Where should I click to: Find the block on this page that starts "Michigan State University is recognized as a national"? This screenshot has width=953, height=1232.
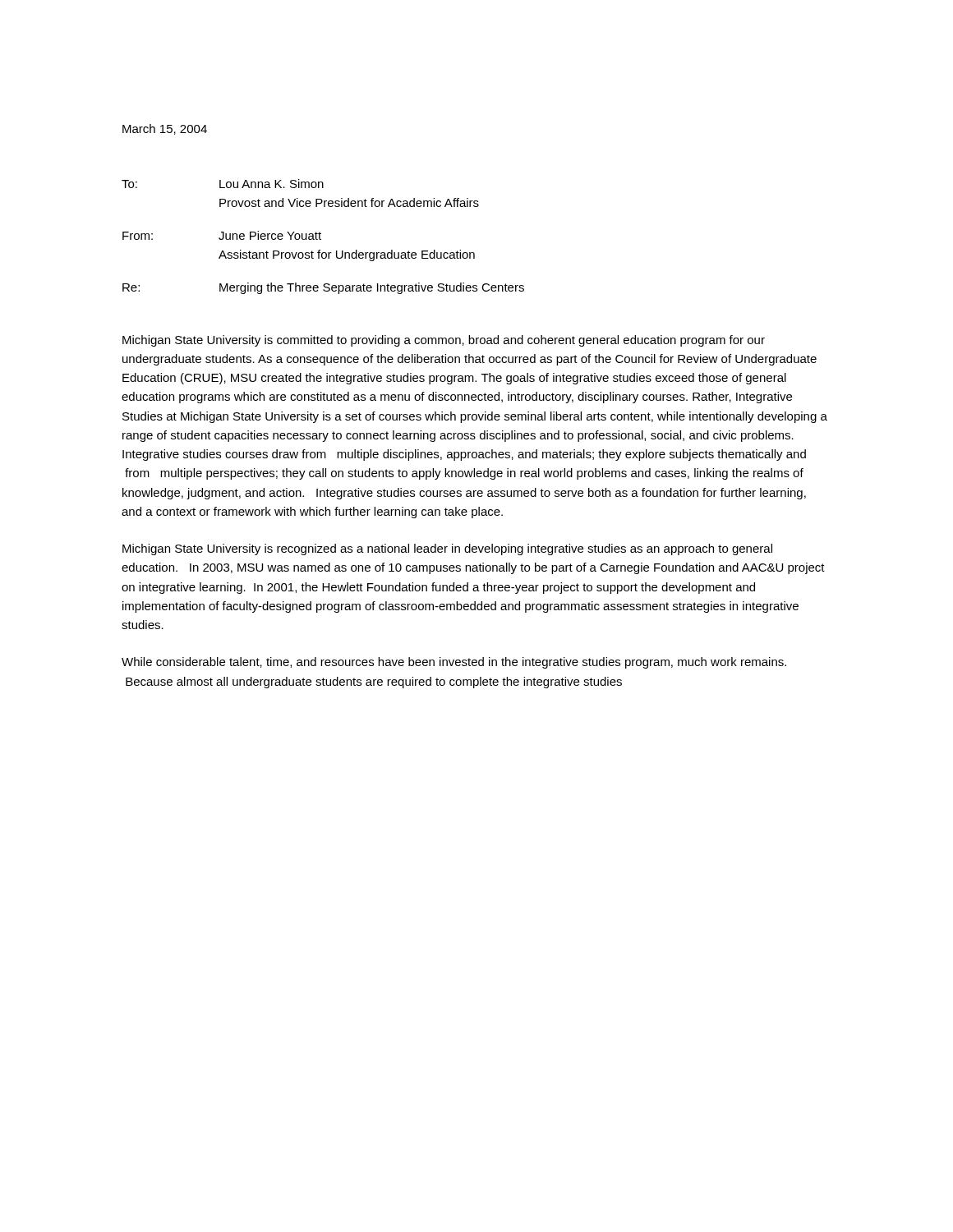[x=473, y=586]
